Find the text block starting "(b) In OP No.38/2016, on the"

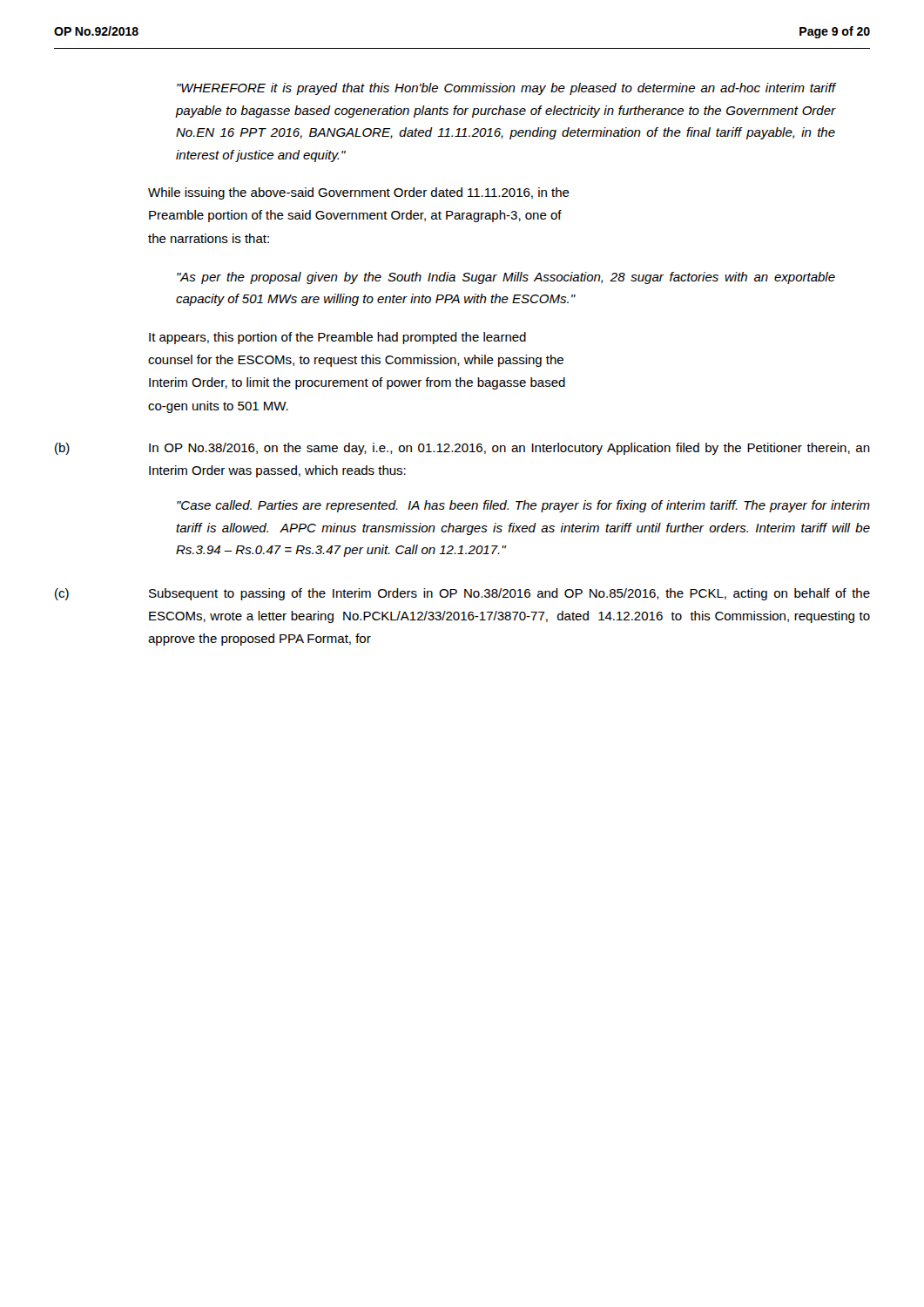click(462, 505)
